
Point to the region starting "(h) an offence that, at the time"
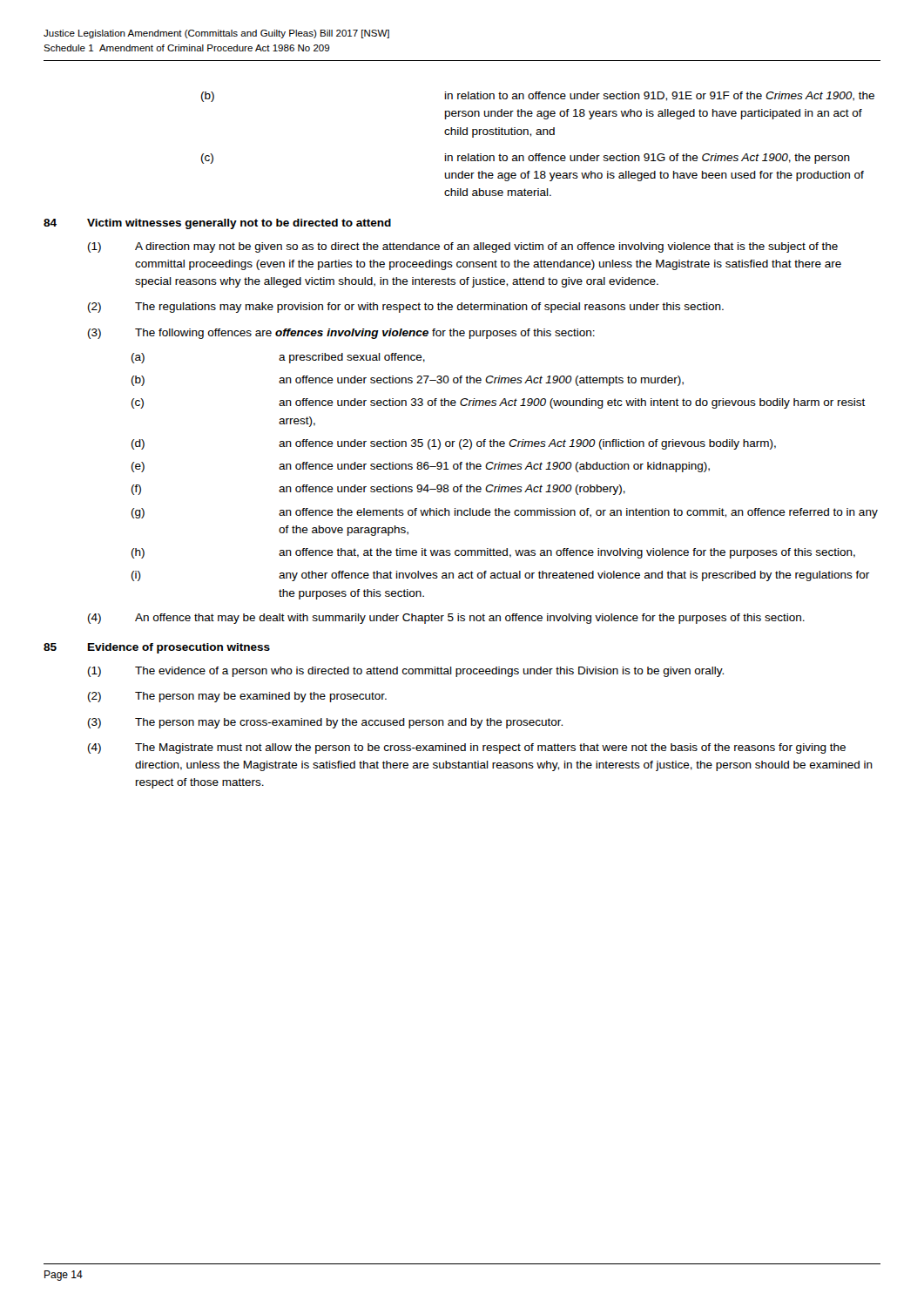[x=462, y=553]
